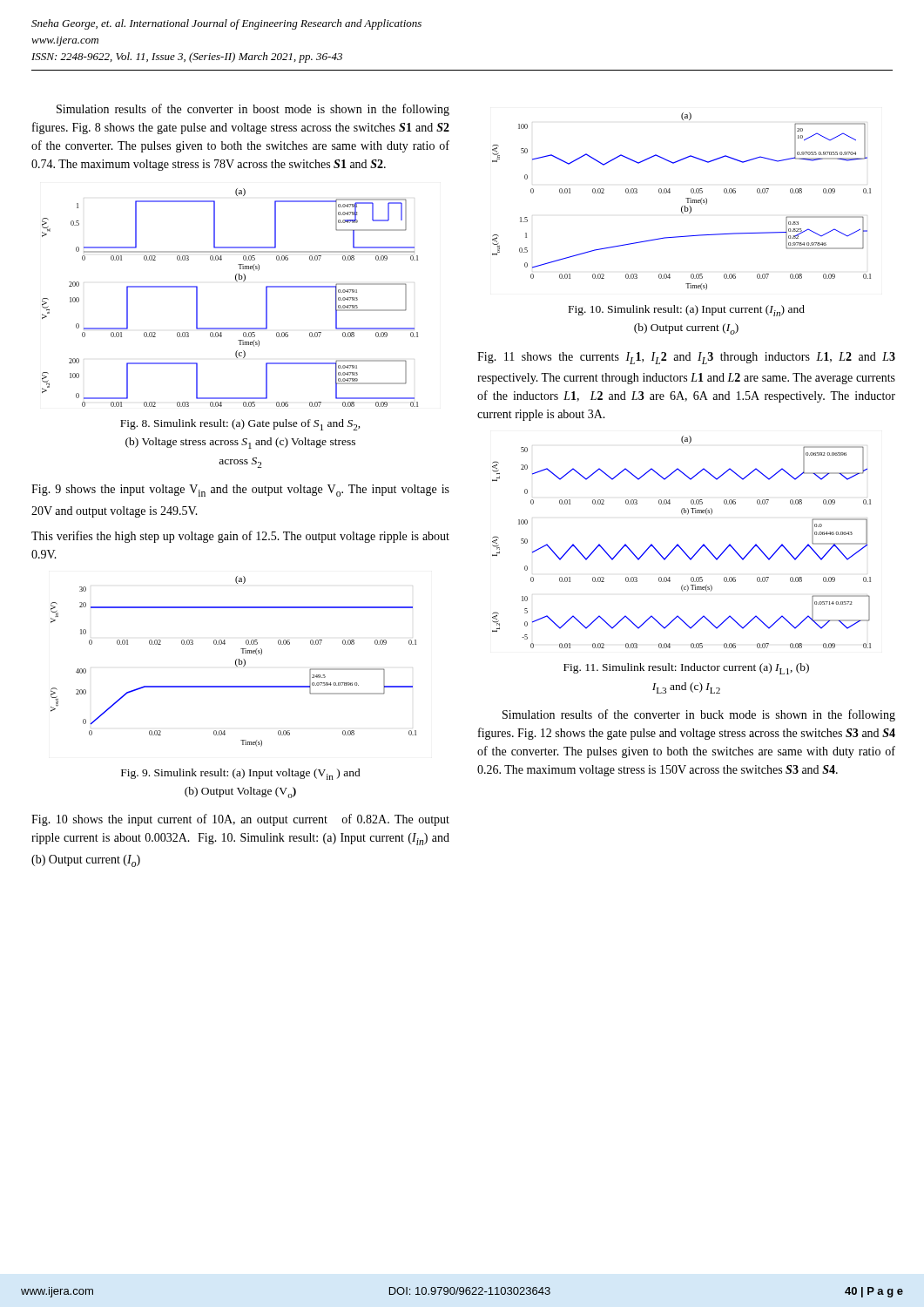Where is the passage that starts "Simulation results of the converter in buck"?
This screenshot has height=1307, width=924.
coord(686,742)
